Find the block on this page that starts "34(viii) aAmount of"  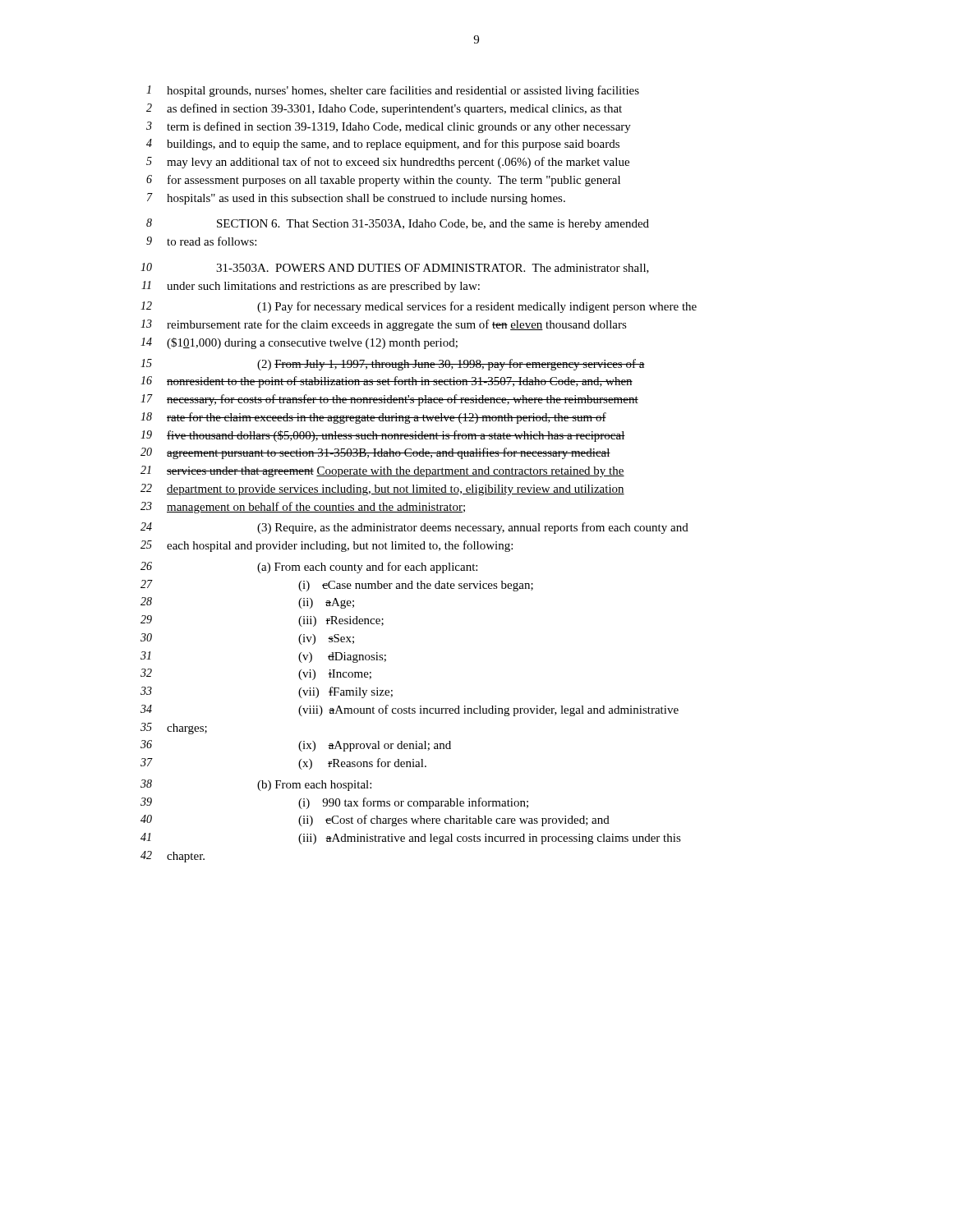[489, 719]
